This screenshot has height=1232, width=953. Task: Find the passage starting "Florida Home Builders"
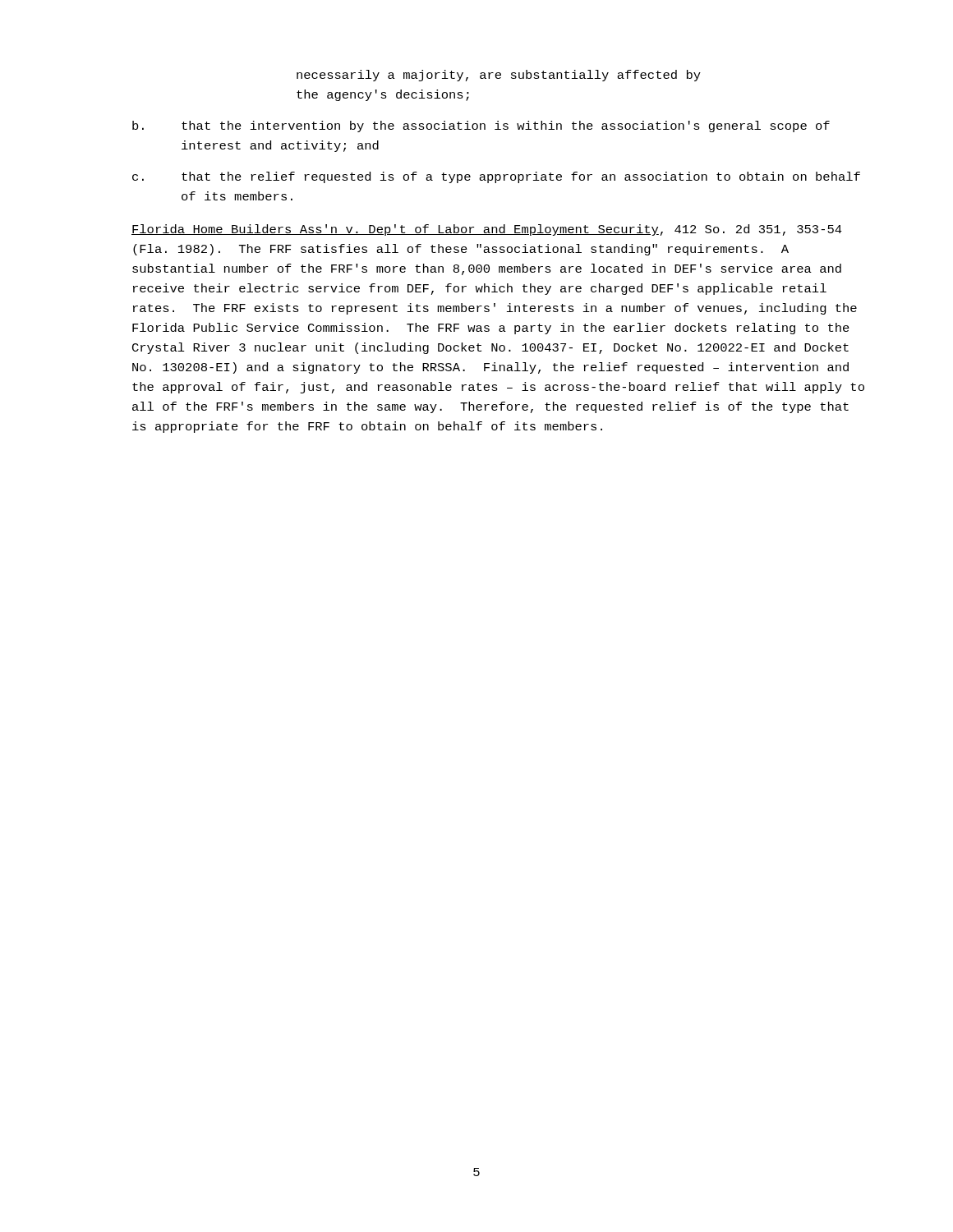pos(498,329)
